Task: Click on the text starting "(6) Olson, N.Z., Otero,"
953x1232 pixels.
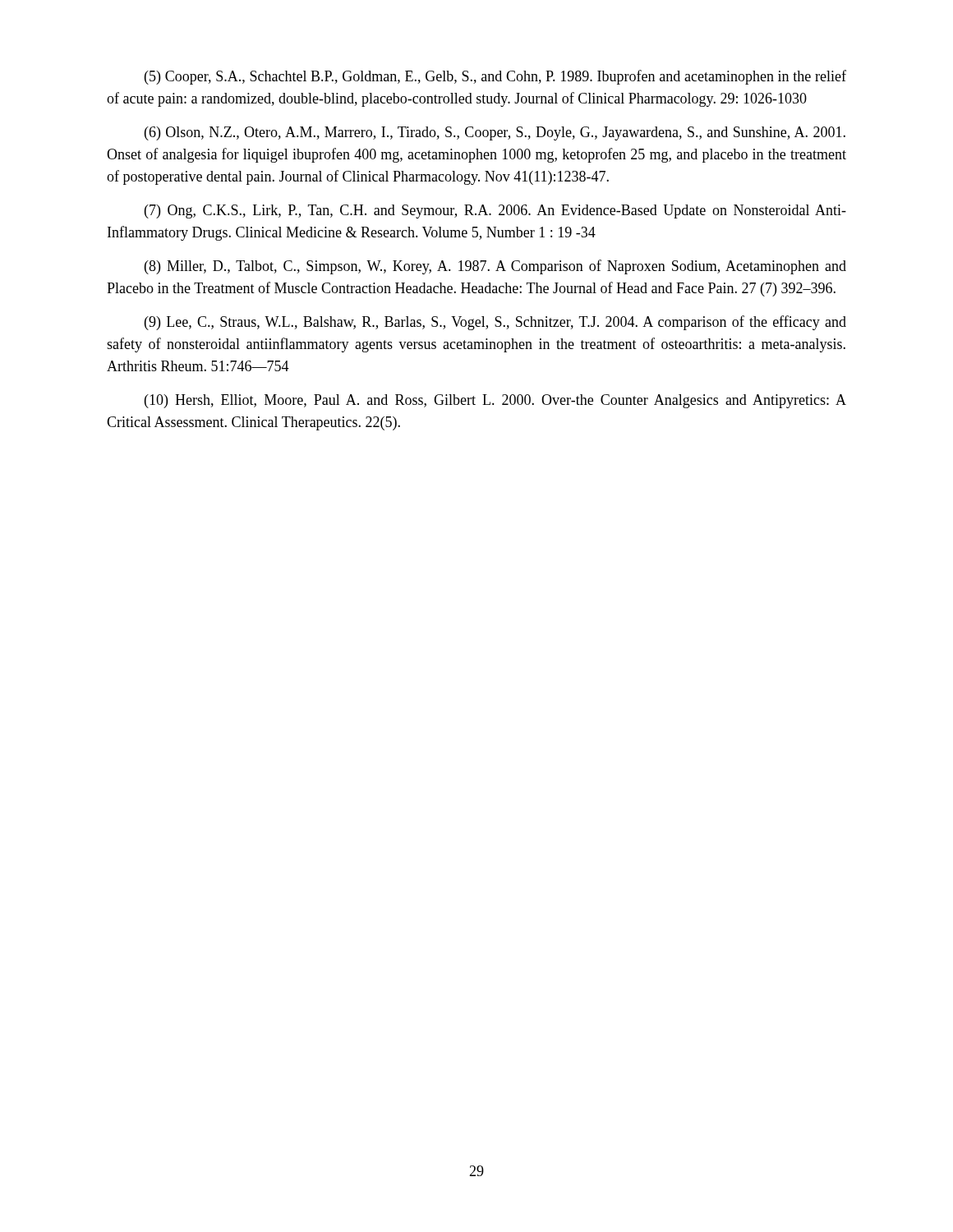Action: [476, 154]
